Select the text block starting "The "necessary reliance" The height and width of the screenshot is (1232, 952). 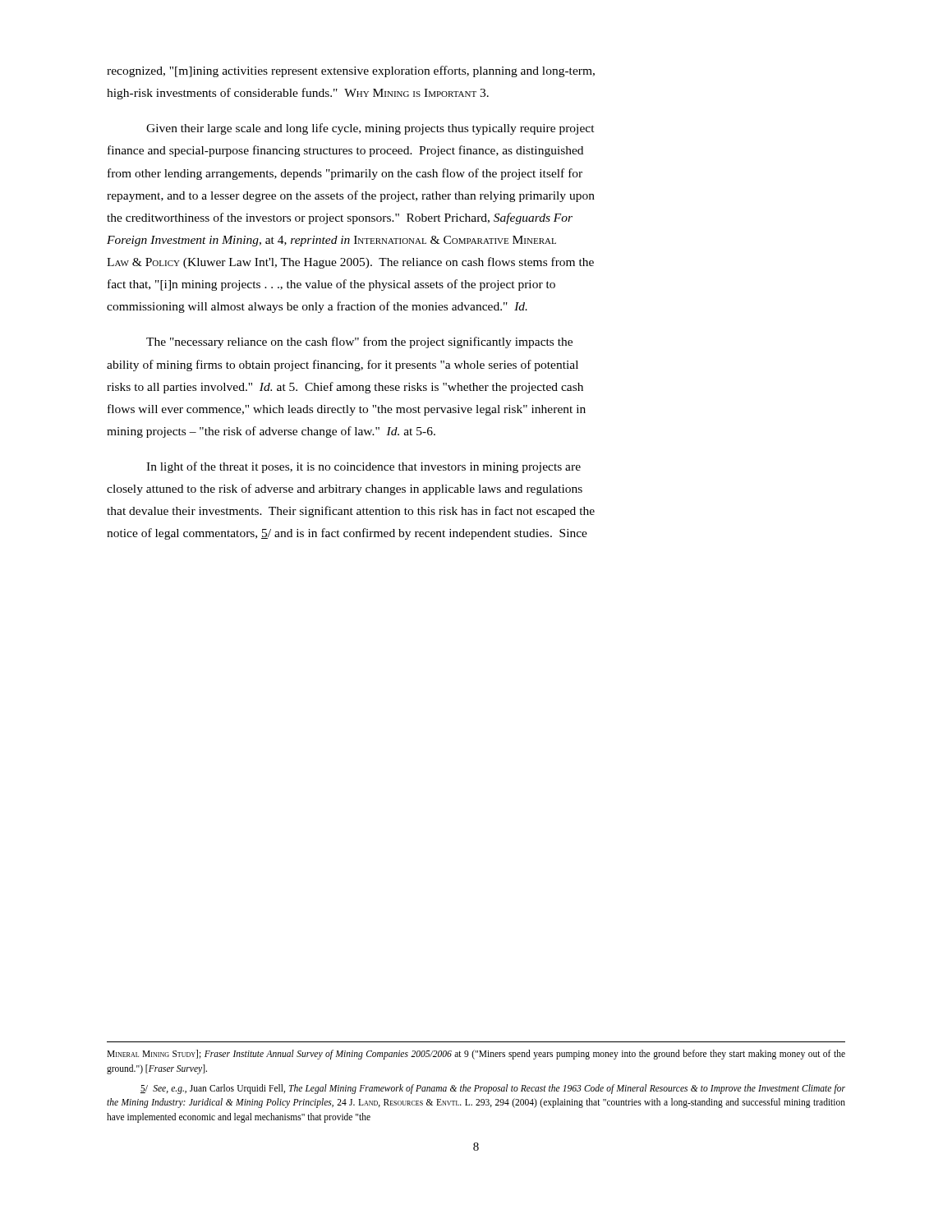pyautogui.click(x=476, y=386)
